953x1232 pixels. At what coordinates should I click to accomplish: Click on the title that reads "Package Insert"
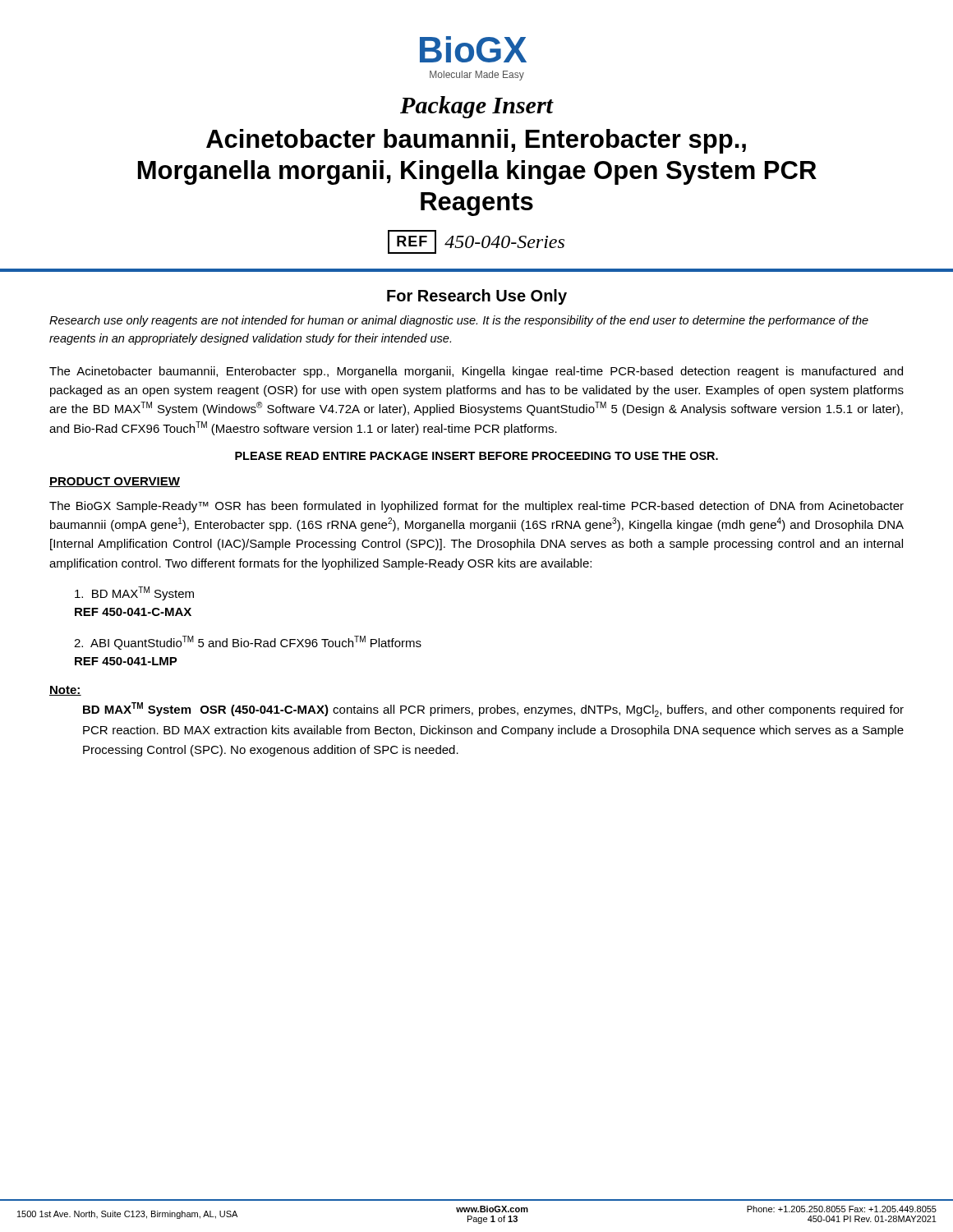click(476, 105)
